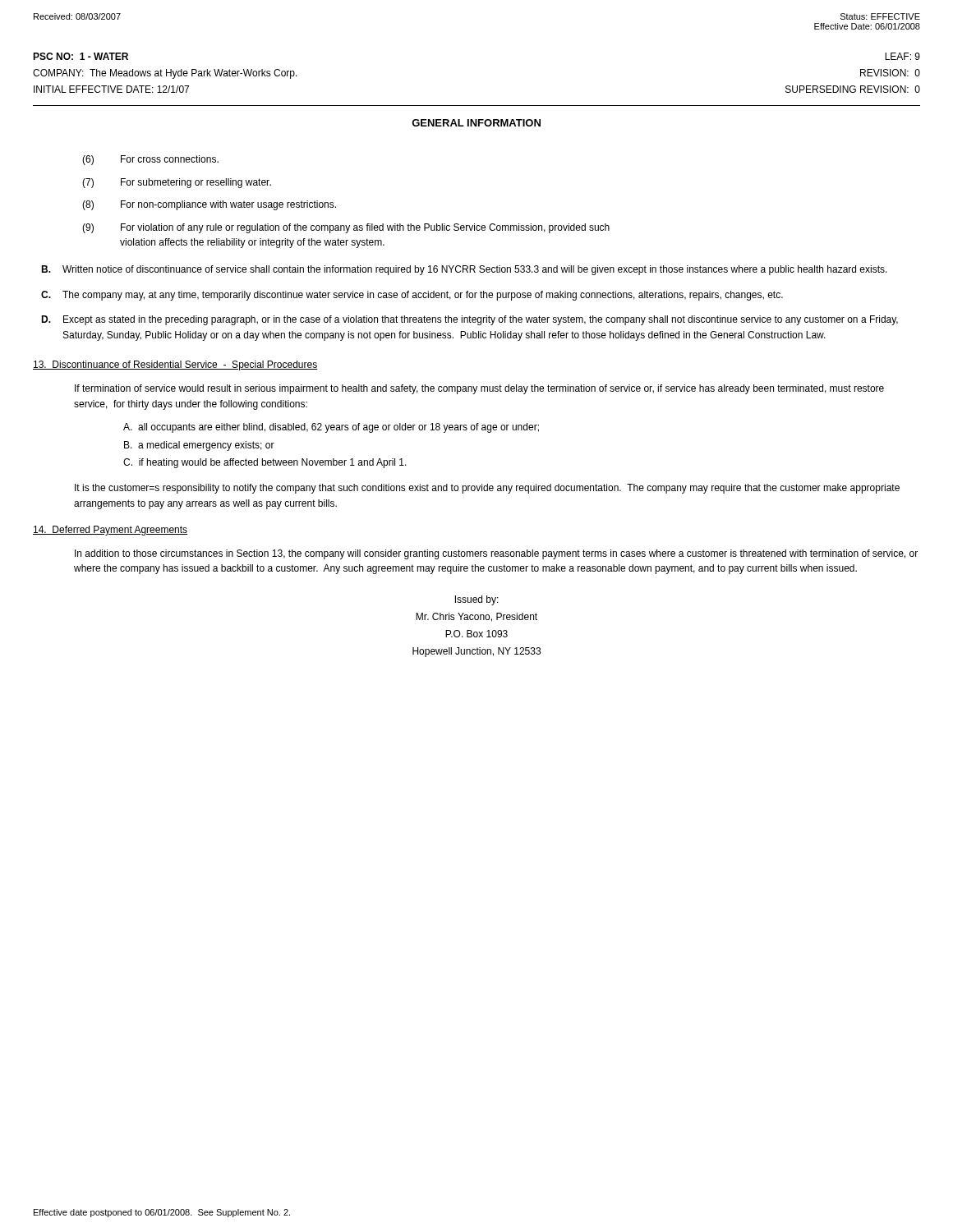Select the list item that reads "(9) For violation"
The width and height of the screenshot is (953, 1232).
coord(346,235)
